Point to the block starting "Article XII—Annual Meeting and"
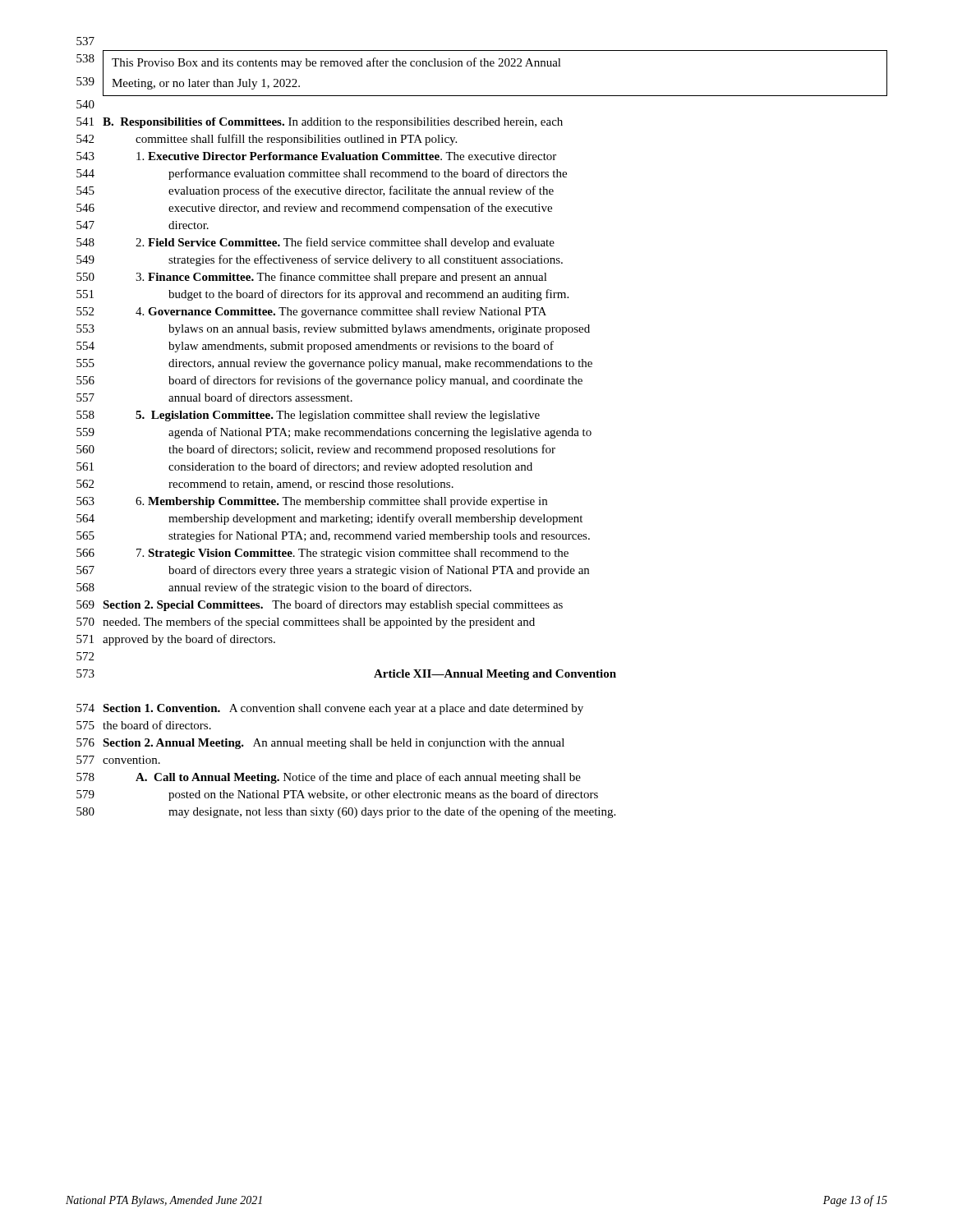The width and height of the screenshot is (953, 1232). tap(495, 673)
